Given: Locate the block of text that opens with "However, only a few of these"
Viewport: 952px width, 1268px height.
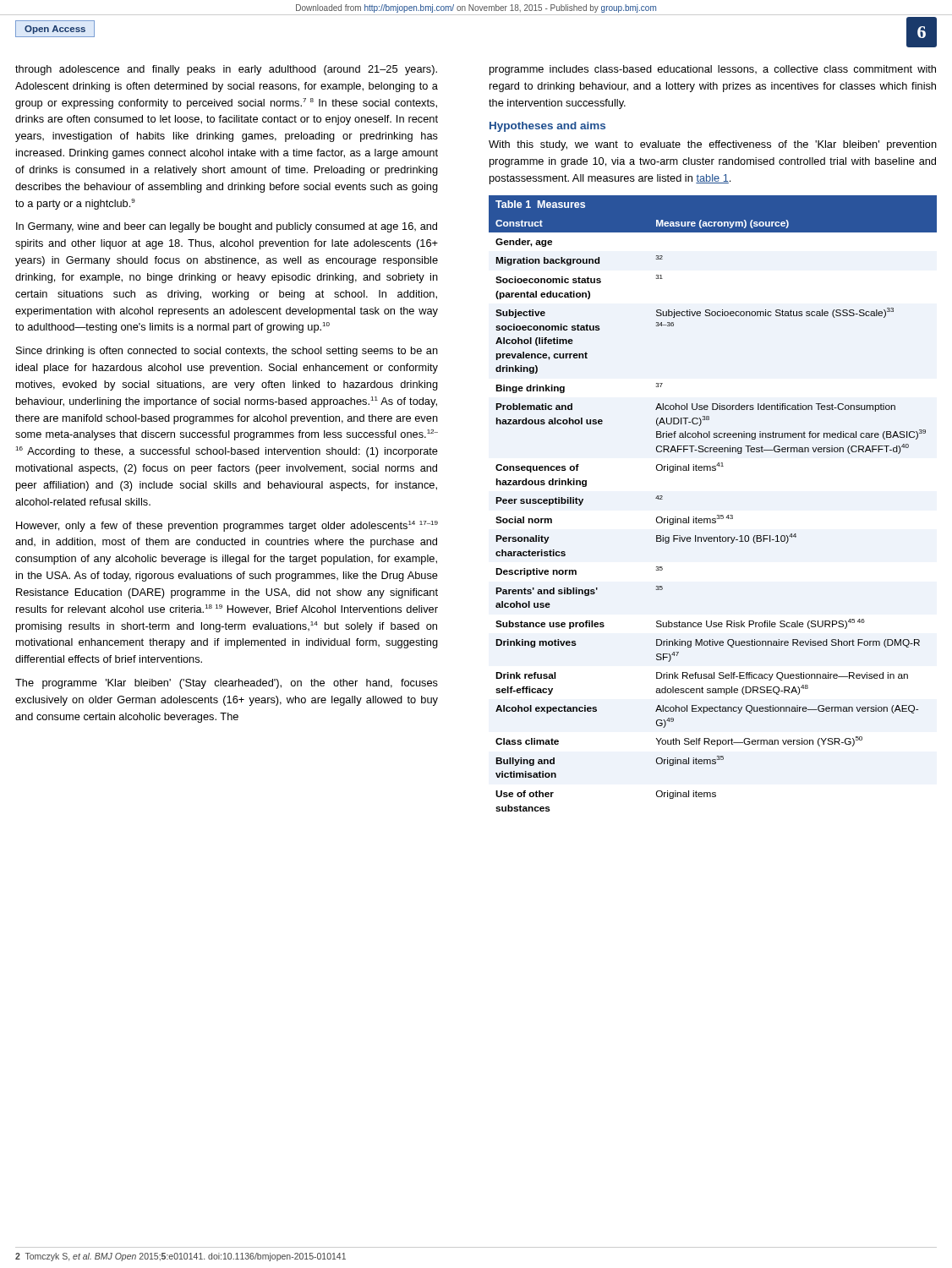Looking at the screenshot, I should [227, 592].
